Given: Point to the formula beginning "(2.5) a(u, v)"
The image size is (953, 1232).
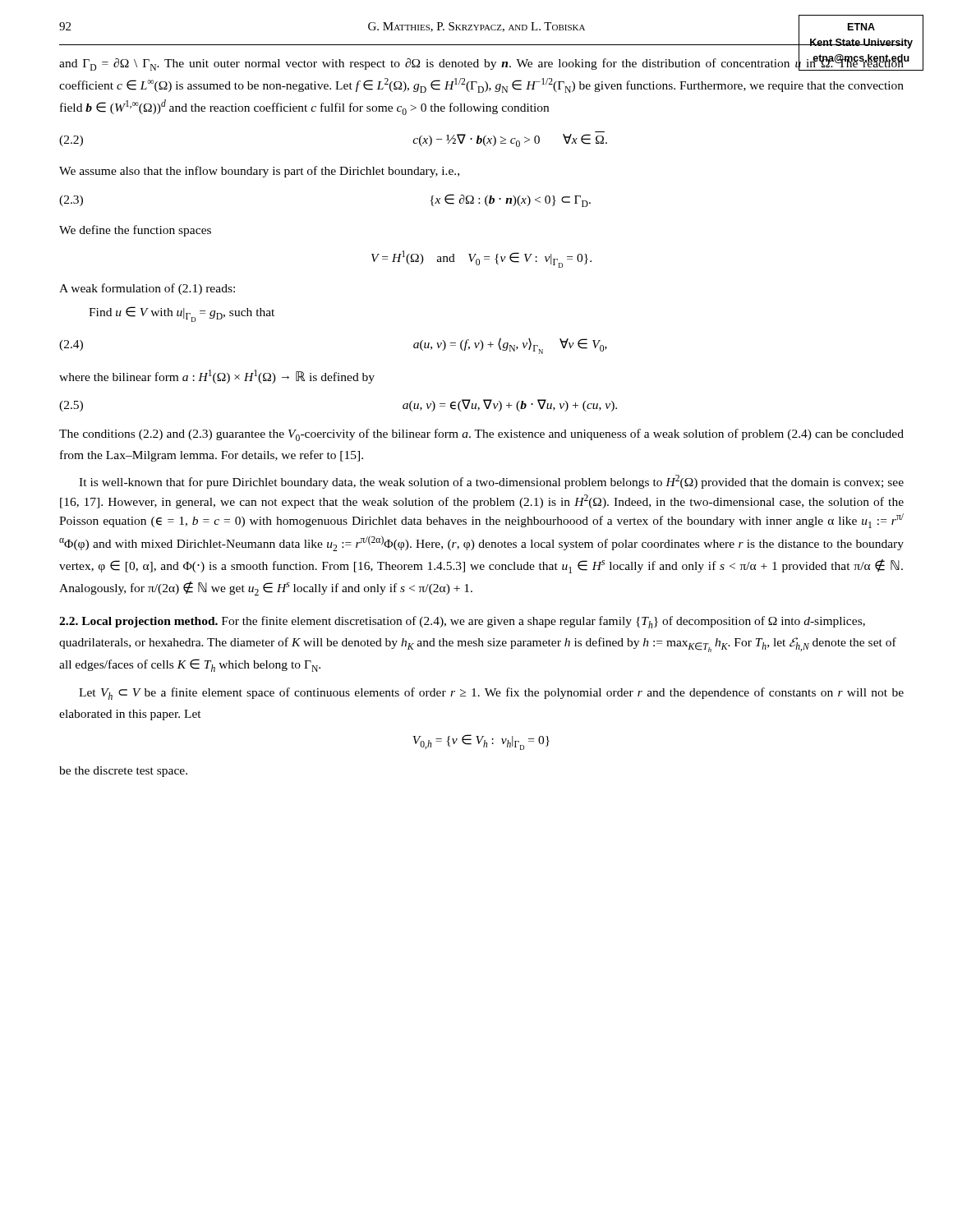Looking at the screenshot, I should (481, 405).
